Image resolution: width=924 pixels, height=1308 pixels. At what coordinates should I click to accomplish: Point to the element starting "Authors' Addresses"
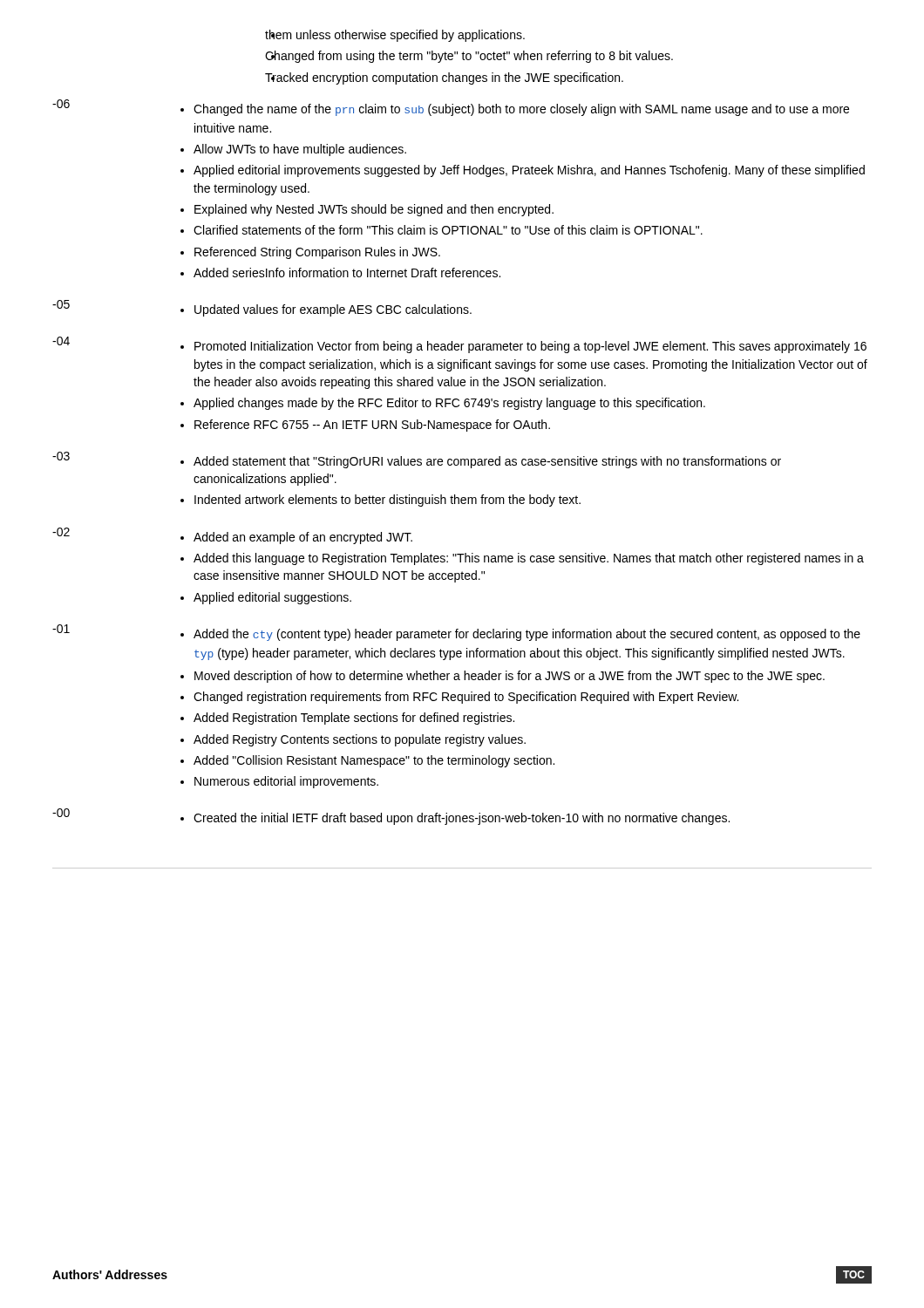click(x=110, y=1275)
